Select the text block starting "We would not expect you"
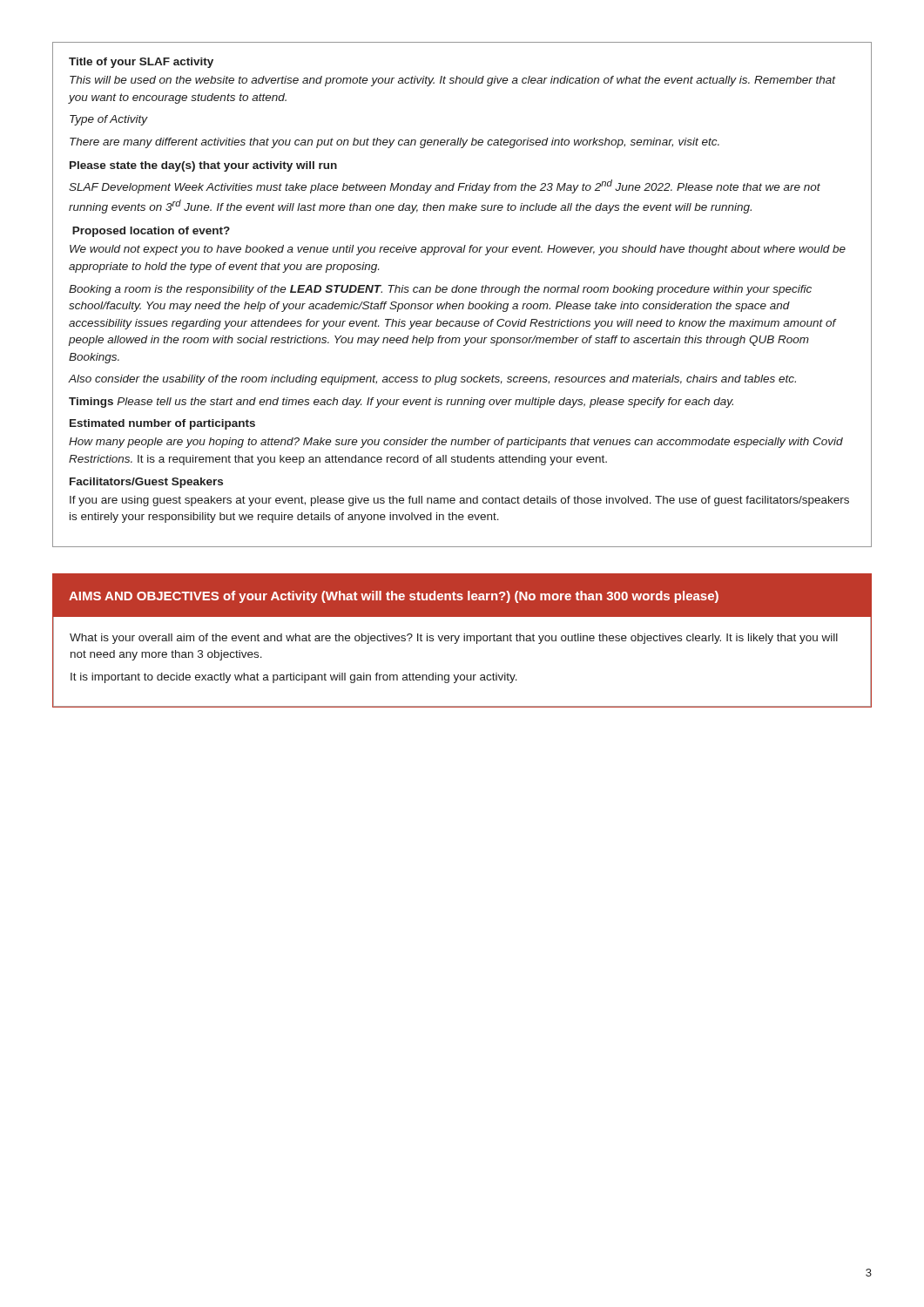 (x=462, y=258)
